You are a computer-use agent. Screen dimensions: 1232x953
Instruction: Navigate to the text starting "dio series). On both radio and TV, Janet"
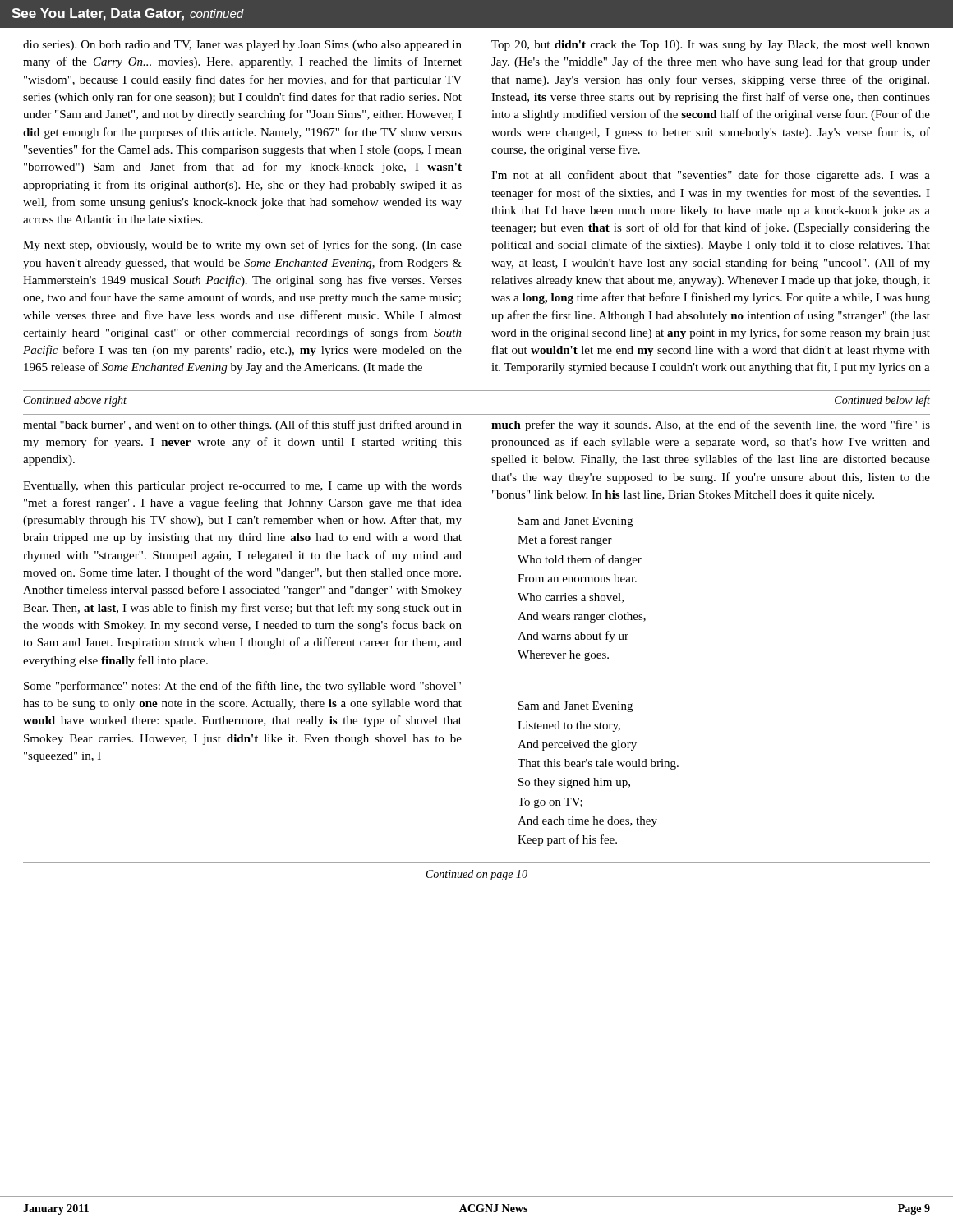tap(242, 206)
